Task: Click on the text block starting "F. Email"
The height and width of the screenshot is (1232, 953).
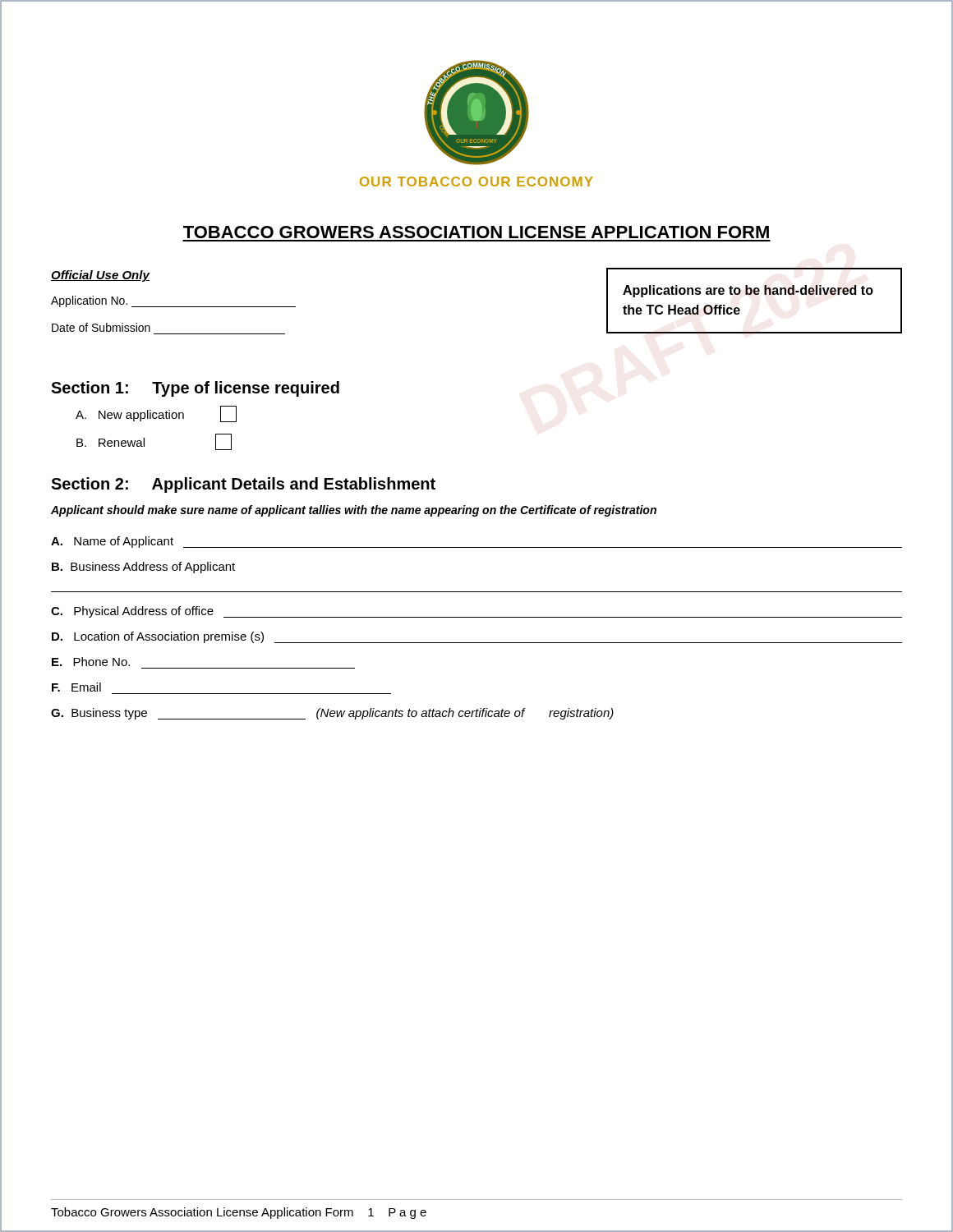Action: 221,687
